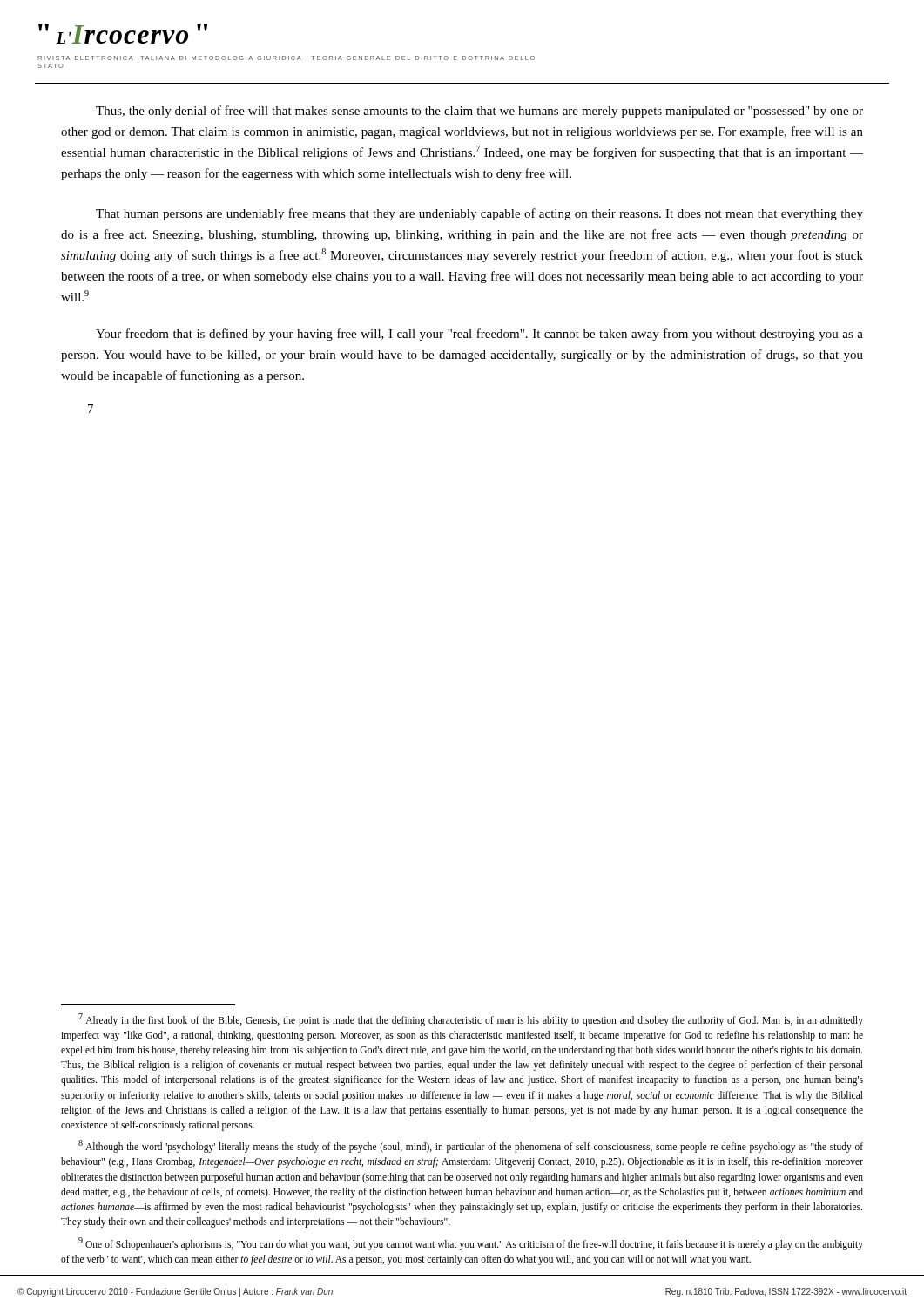
Task: Select the footnote with the text "9 One of Schopenhauer's aphorisms"
Action: 462,1250
